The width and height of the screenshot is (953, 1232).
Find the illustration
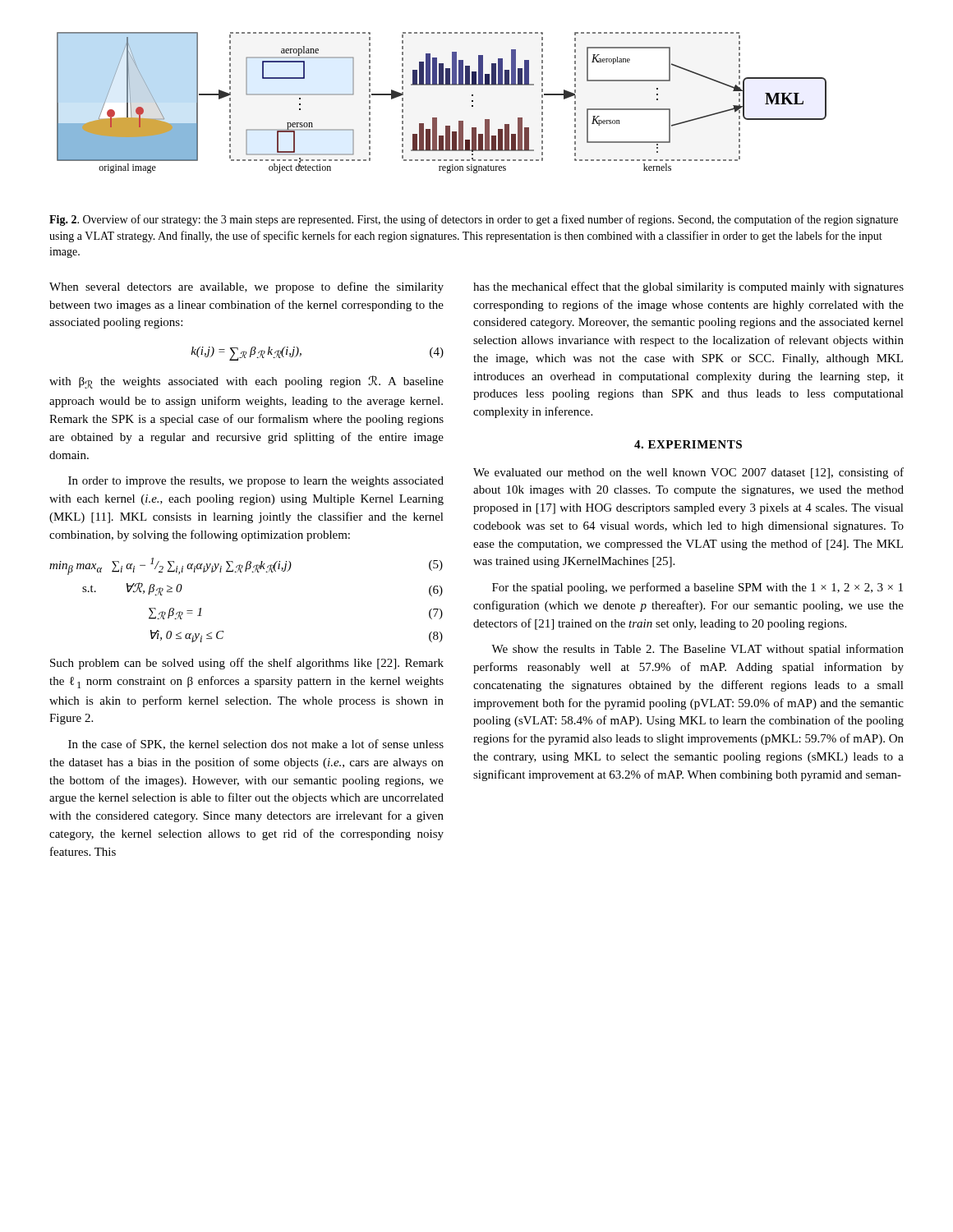pyautogui.click(x=476, y=115)
